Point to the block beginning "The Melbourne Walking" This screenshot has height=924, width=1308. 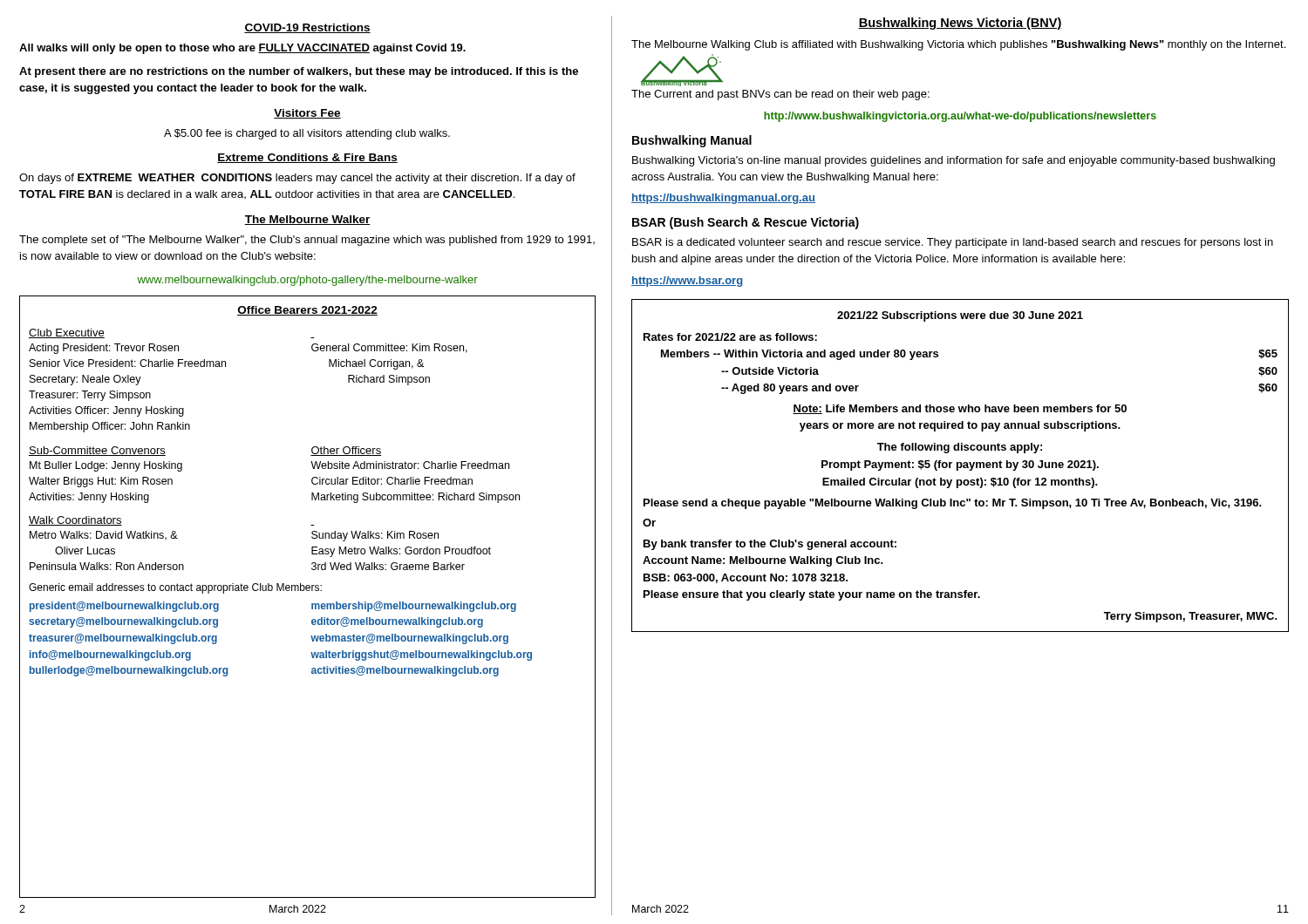pyautogui.click(x=958, y=45)
